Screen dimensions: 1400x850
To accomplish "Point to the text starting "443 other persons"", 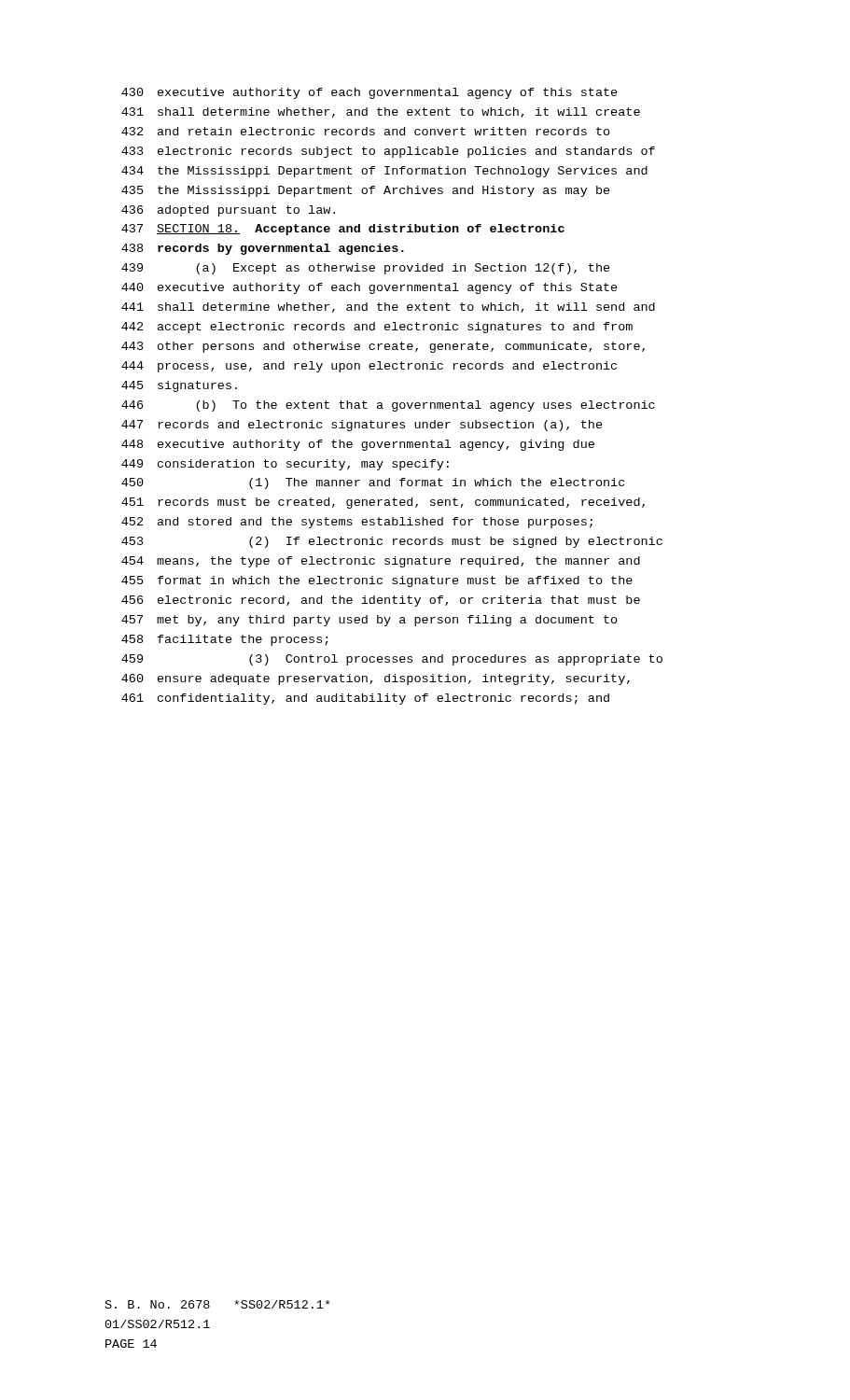I will 376,348.
